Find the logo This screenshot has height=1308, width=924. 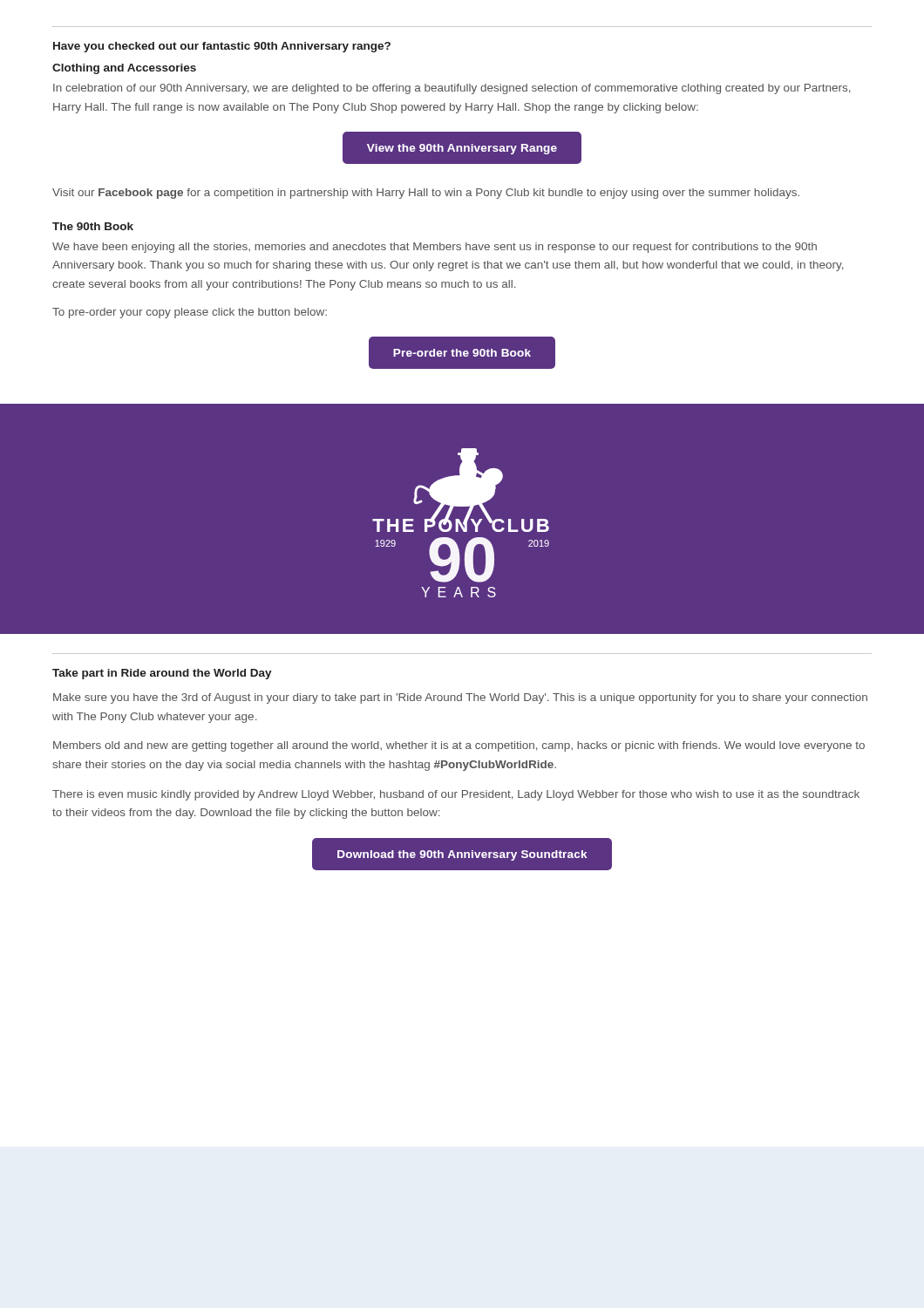point(462,519)
